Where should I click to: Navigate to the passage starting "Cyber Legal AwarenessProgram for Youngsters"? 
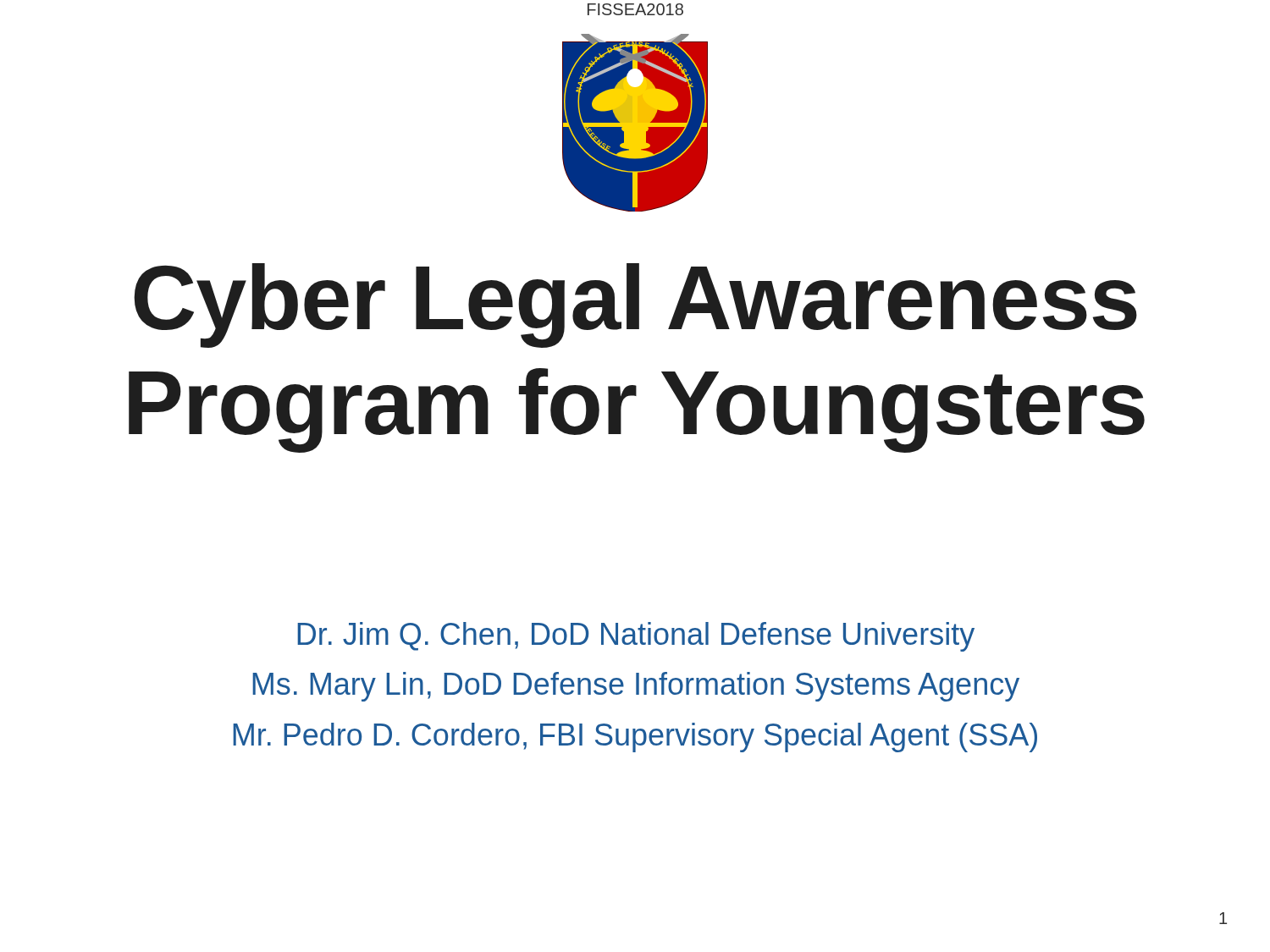[635, 351]
